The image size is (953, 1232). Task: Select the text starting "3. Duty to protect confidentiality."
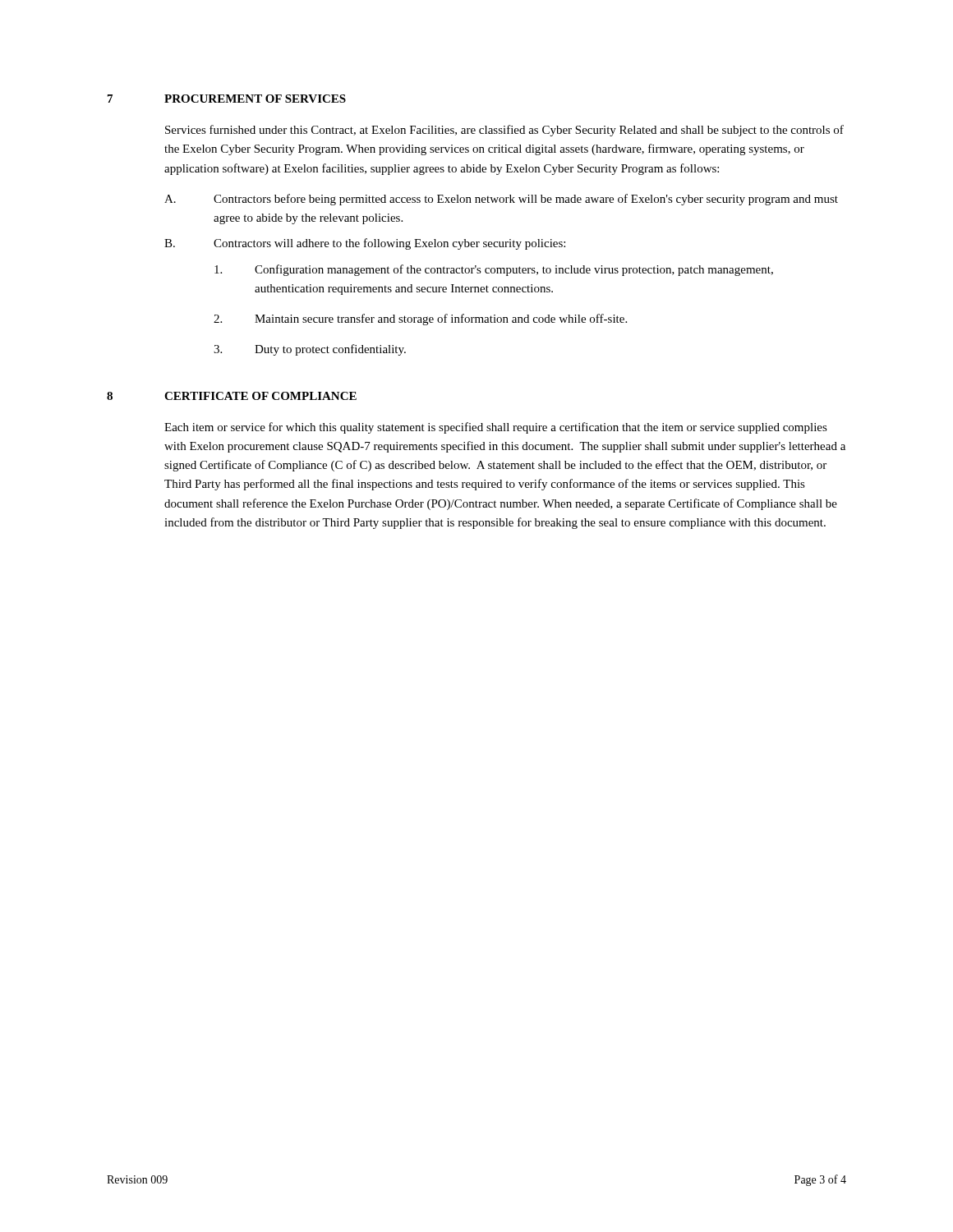pyautogui.click(x=310, y=350)
